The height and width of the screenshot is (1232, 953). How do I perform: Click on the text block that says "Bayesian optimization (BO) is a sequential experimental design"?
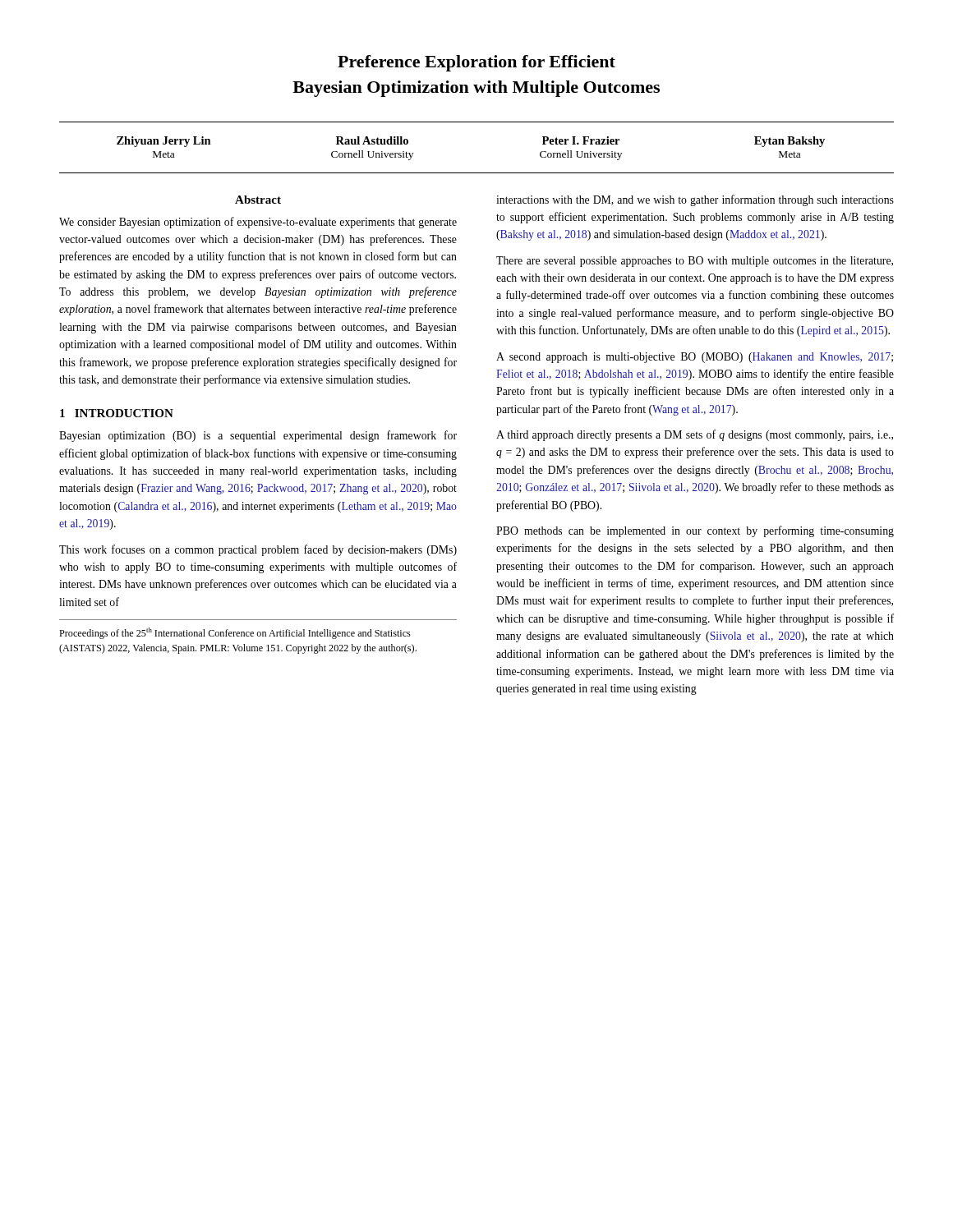tap(258, 480)
